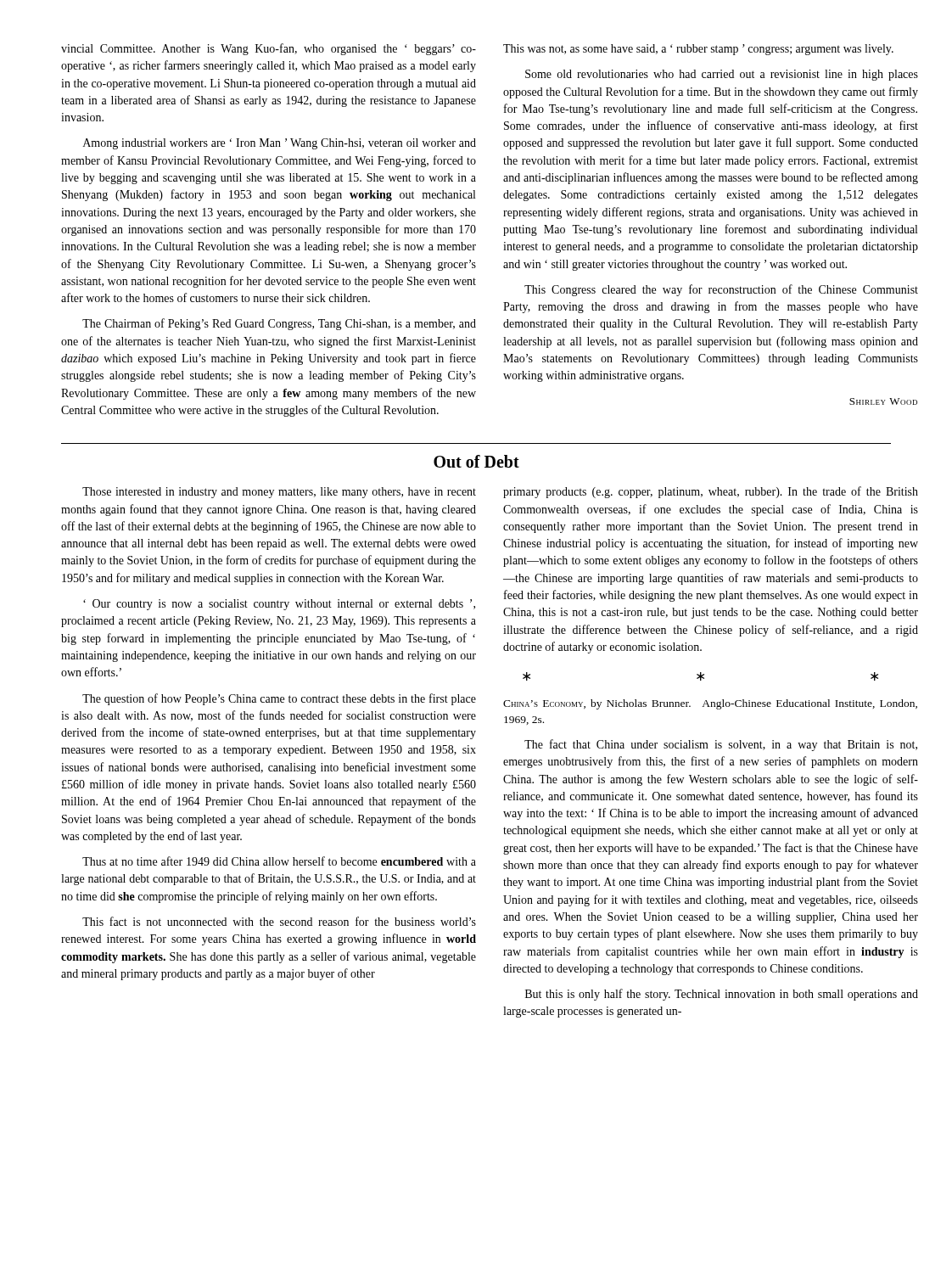Viewport: 952px width, 1273px height.
Task: Click on the region starting "This was not, as some"
Action: [711, 225]
